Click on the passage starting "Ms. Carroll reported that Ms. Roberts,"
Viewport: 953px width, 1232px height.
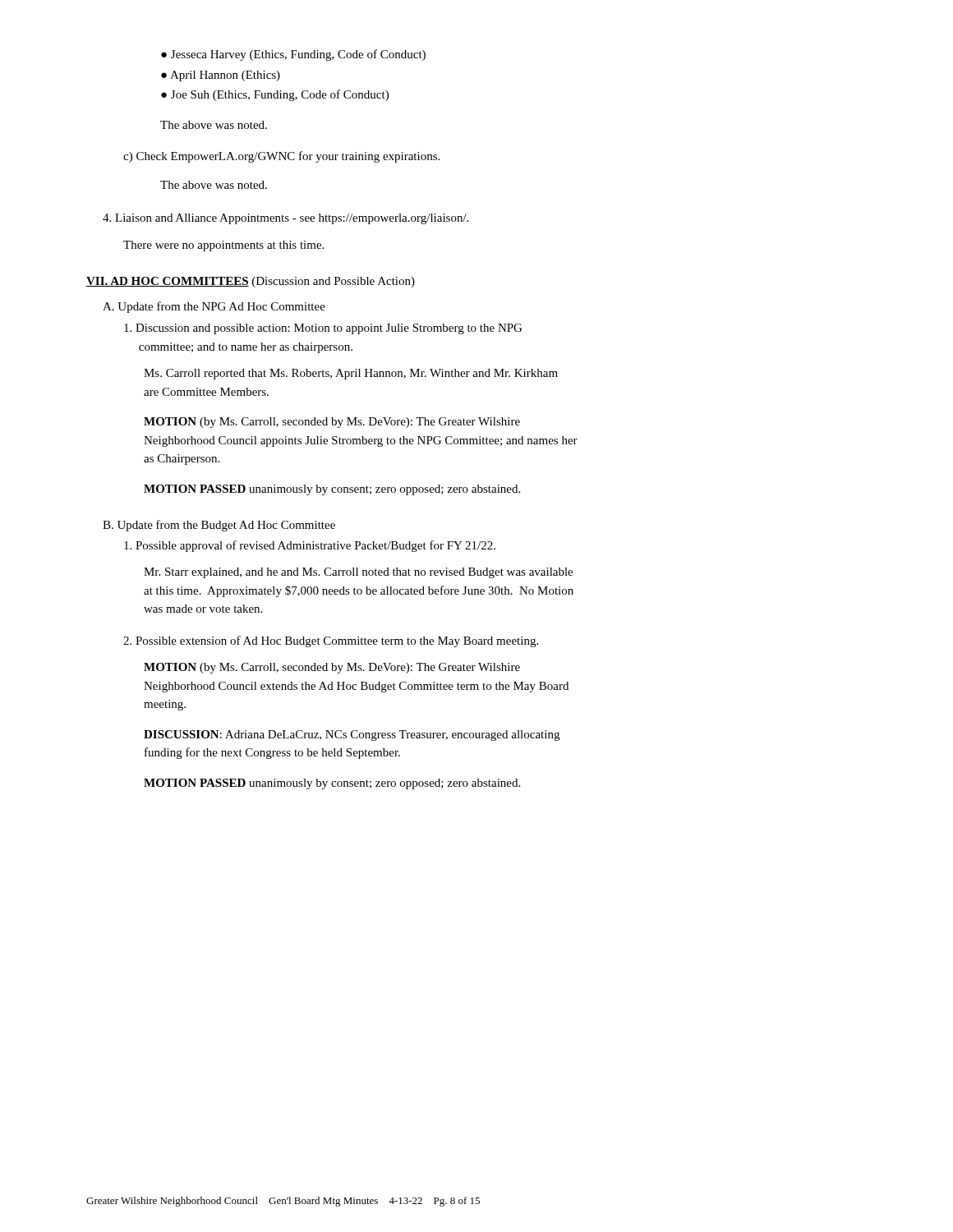[351, 382]
